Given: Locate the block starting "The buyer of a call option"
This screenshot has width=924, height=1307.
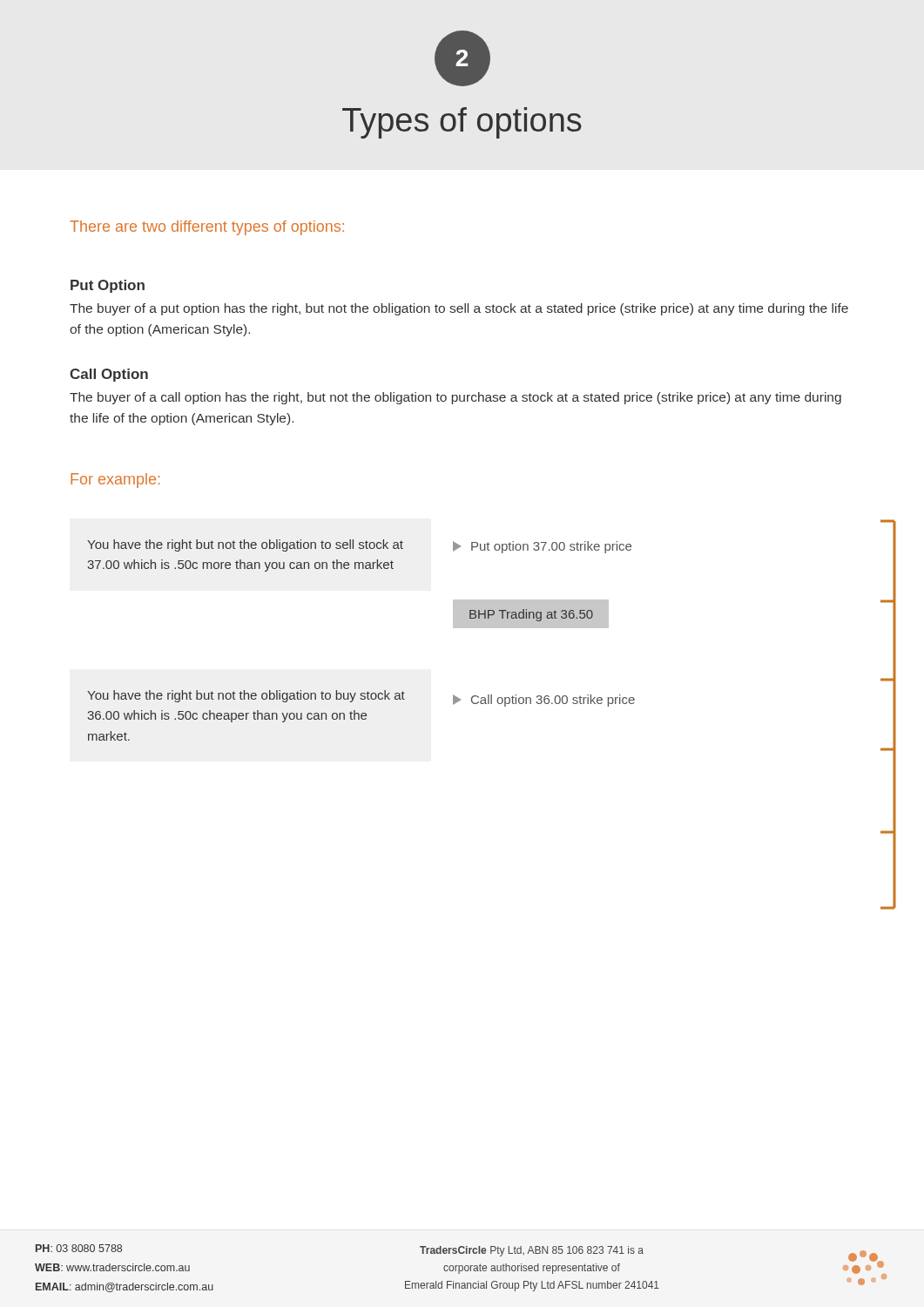Looking at the screenshot, I should tap(456, 407).
